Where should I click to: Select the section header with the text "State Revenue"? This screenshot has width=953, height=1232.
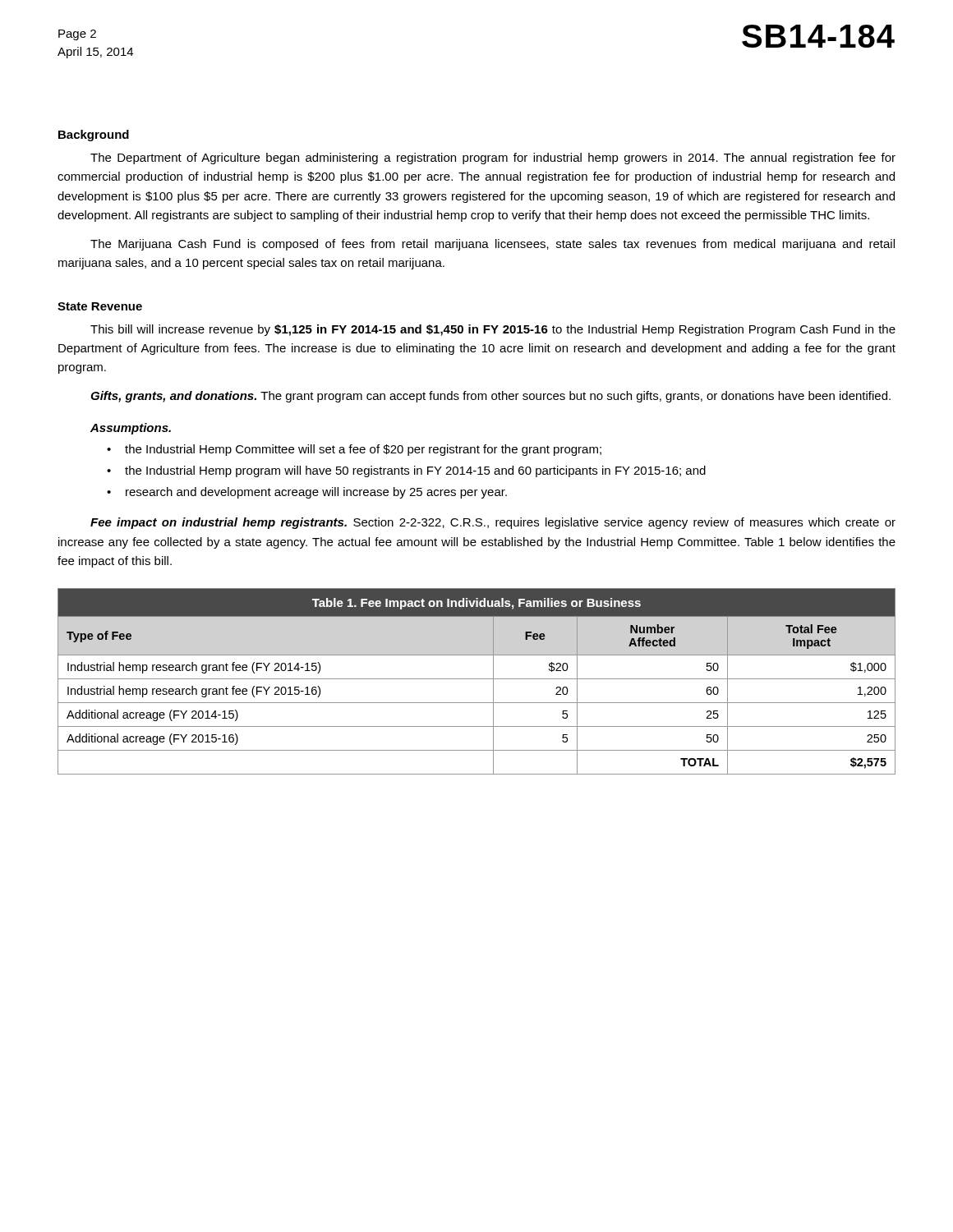pos(100,306)
